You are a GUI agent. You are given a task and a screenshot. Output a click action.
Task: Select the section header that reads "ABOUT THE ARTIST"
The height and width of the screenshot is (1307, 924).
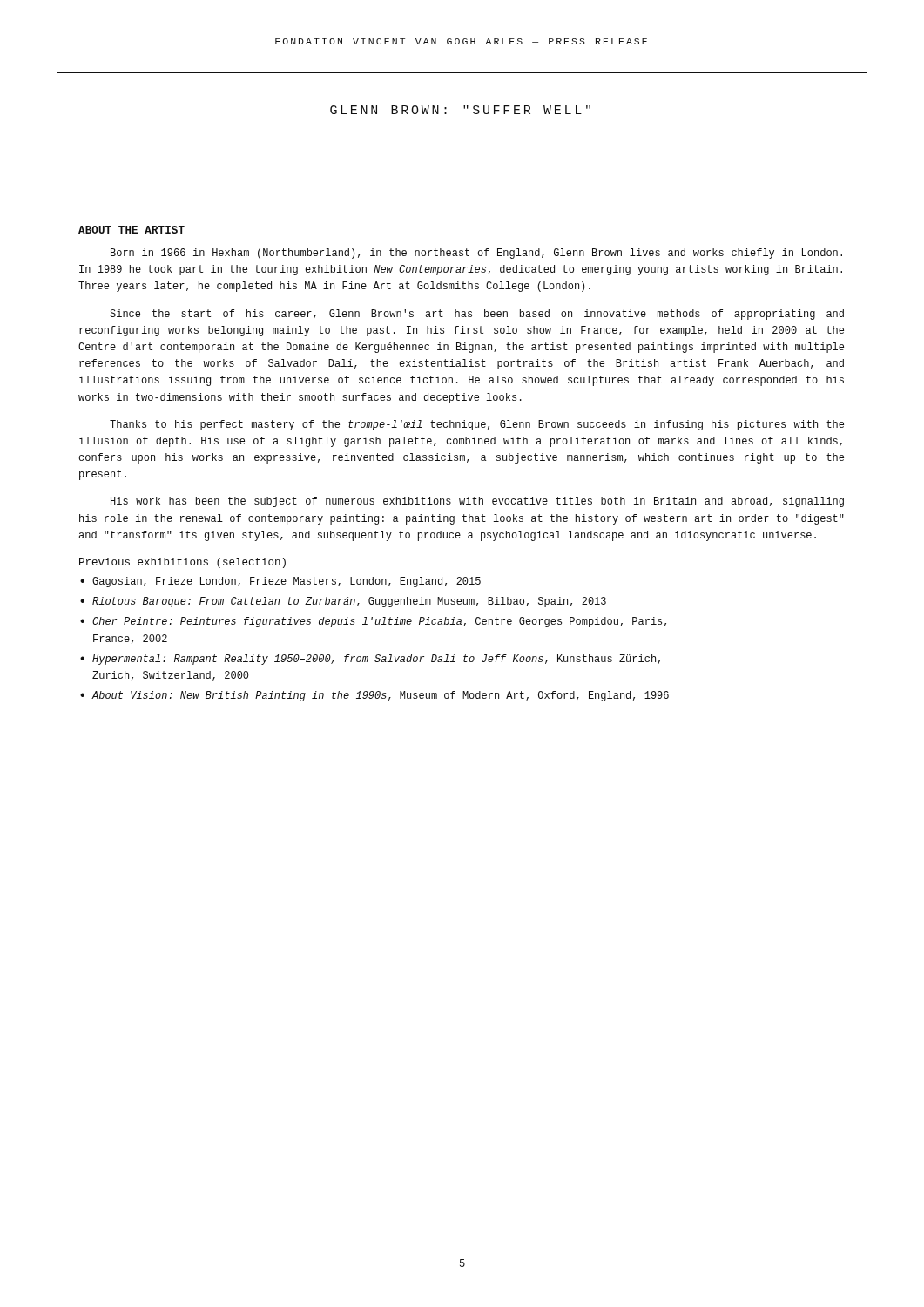[x=131, y=231]
